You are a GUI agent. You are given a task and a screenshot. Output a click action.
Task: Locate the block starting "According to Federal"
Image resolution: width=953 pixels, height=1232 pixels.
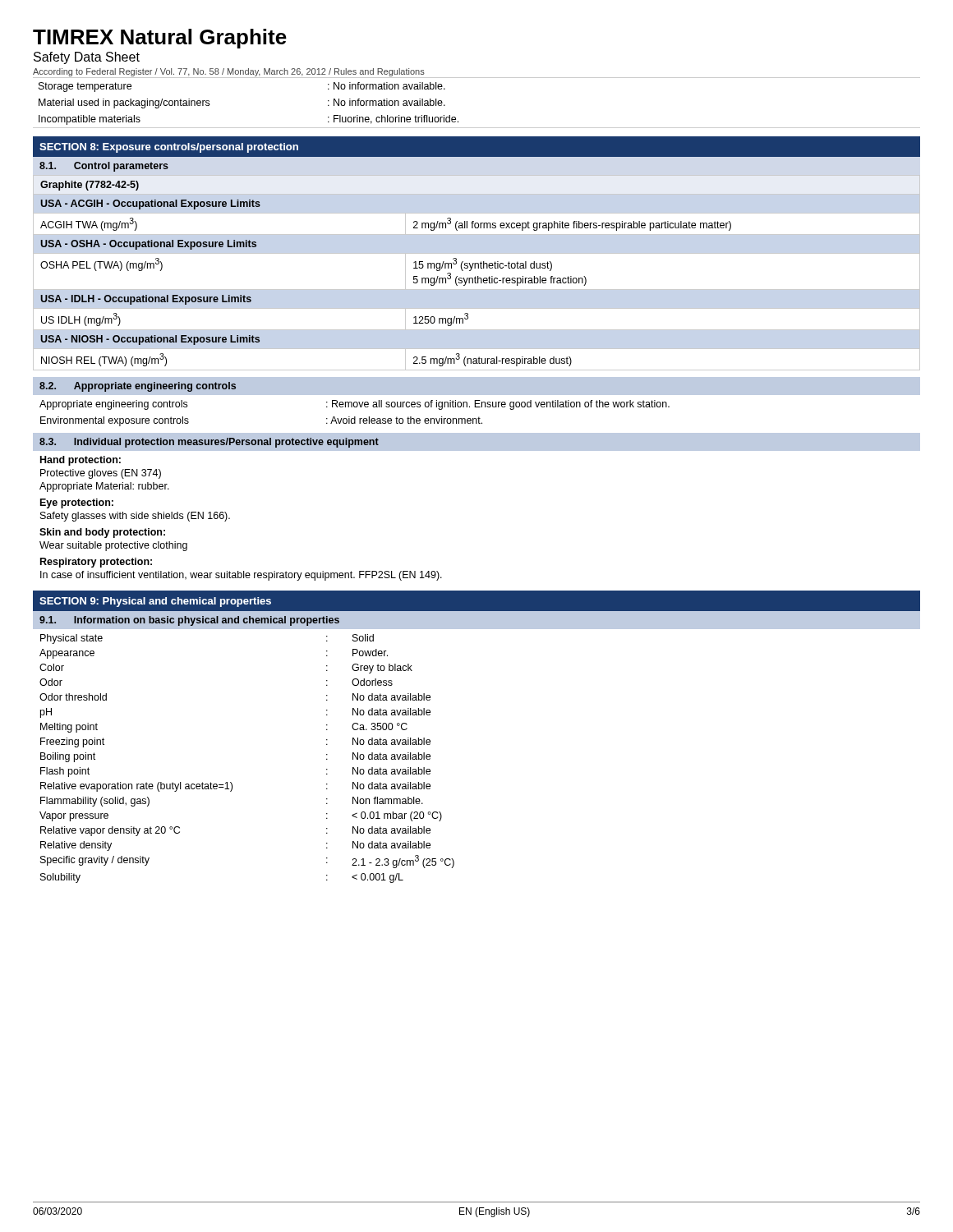[x=229, y=72]
